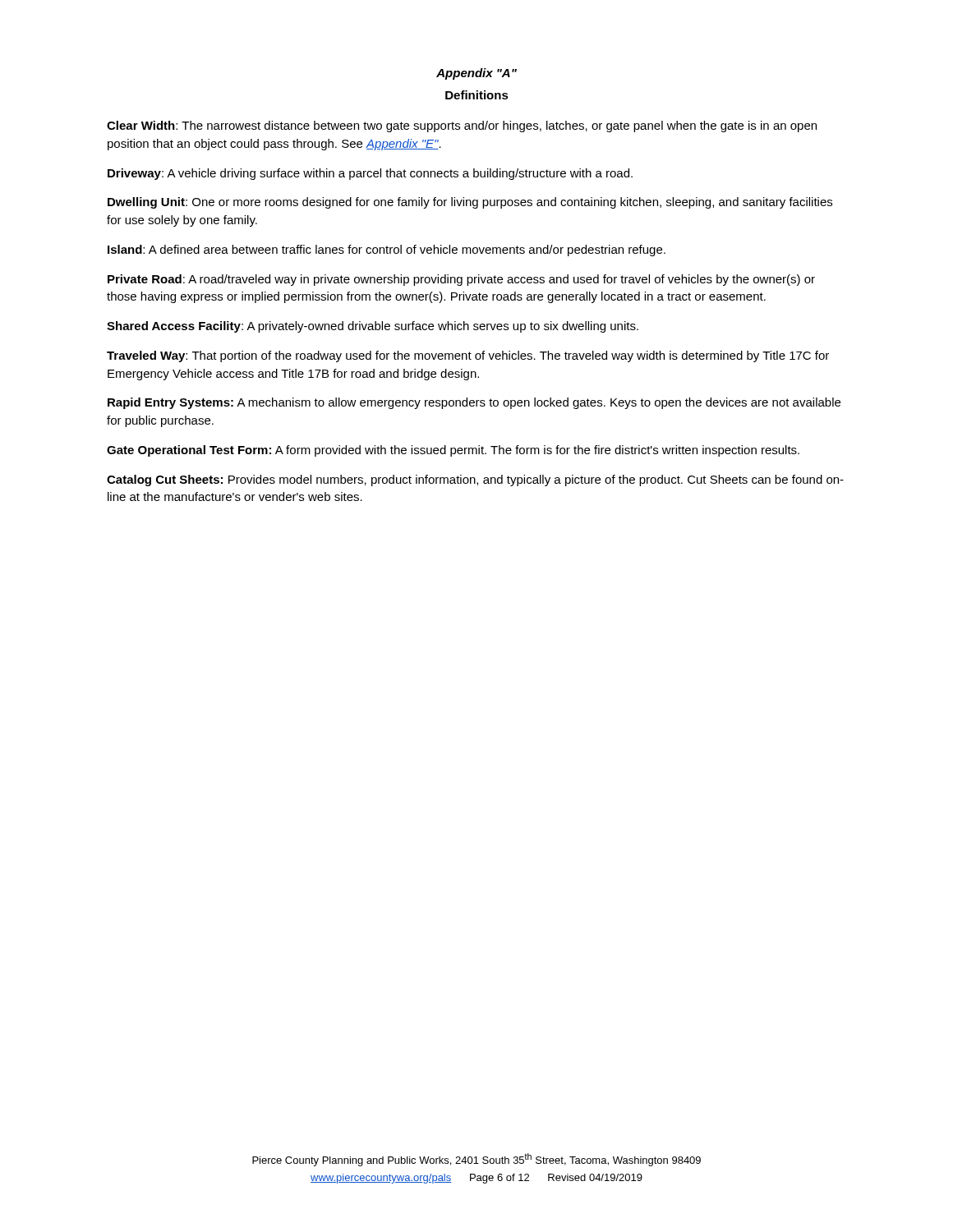
Task: Point to the element starting "Traveled Way: That"
Action: pyautogui.click(x=468, y=364)
